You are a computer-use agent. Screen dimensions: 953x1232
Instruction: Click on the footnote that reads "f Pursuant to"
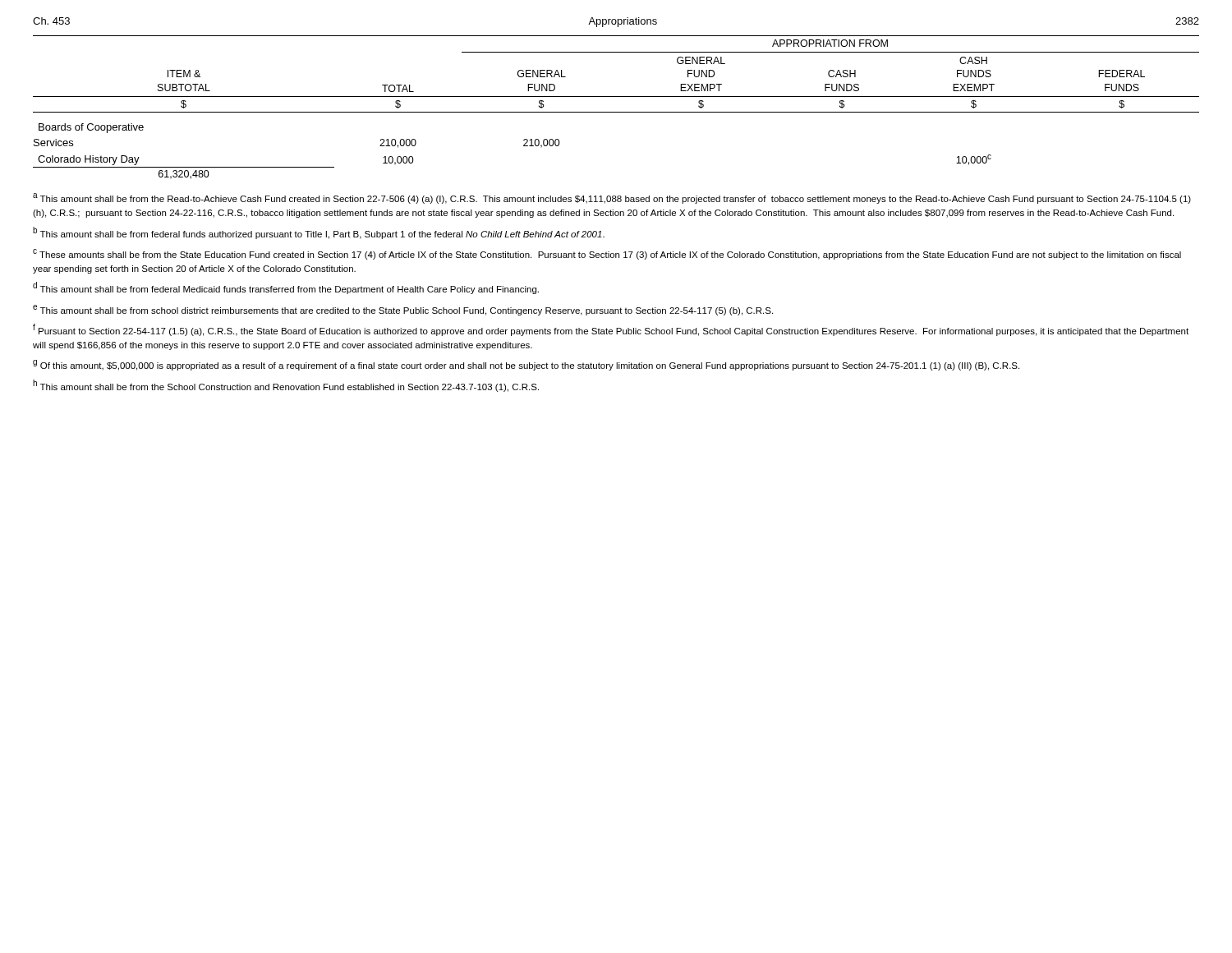click(x=611, y=336)
